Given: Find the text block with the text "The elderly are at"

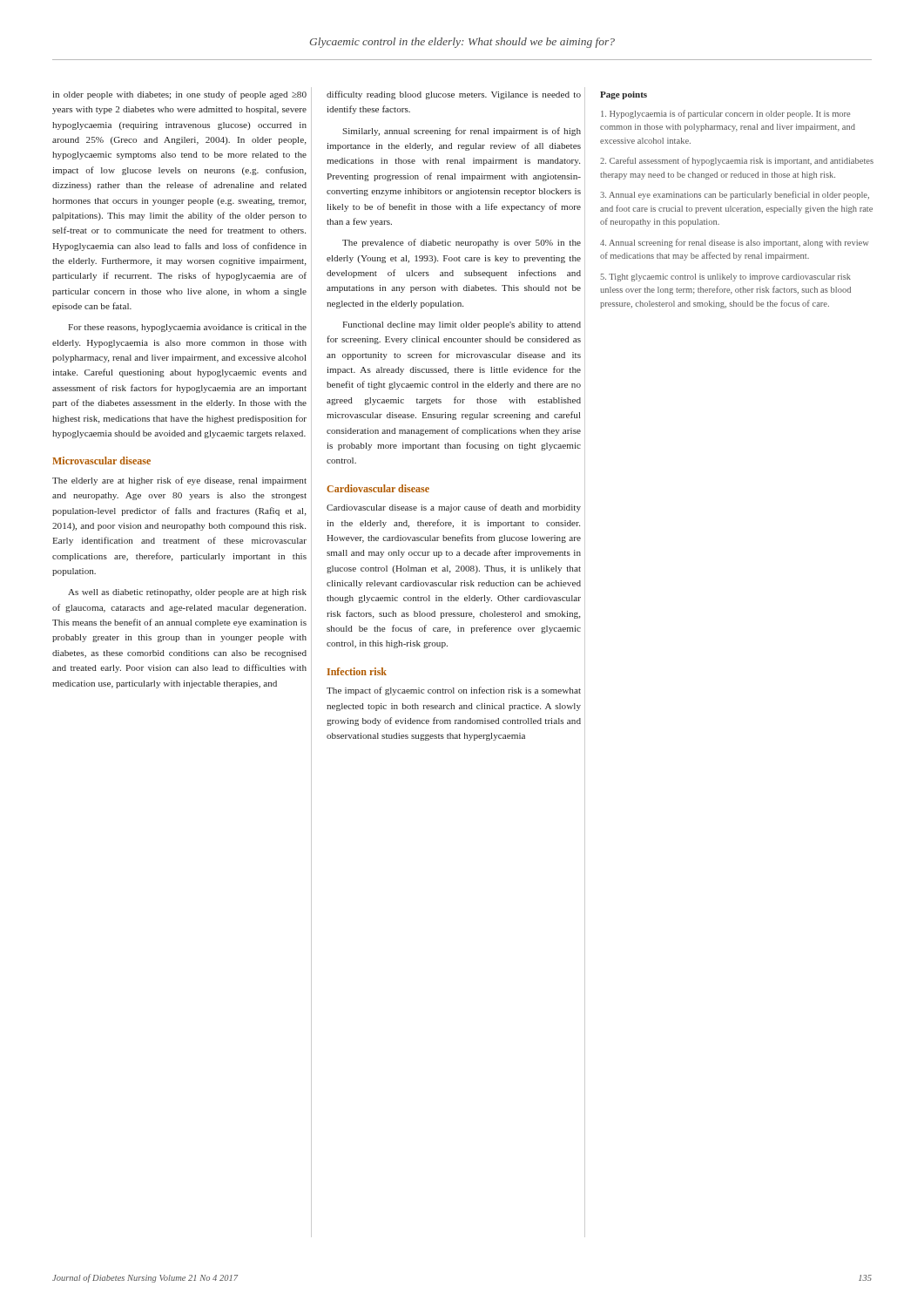Looking at the screenshot, I should (179, 582).
